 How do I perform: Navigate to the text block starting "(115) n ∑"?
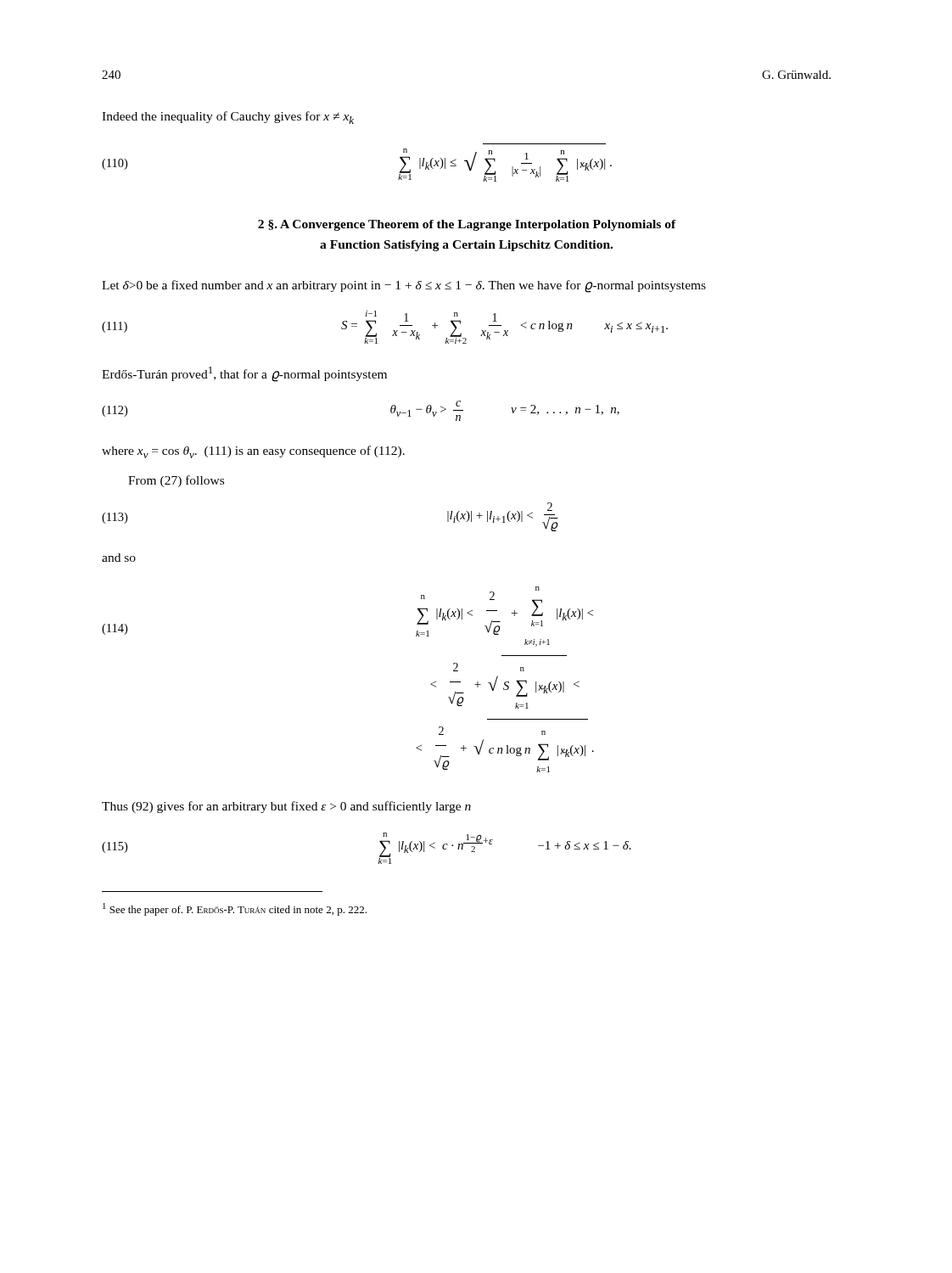click(x=467, y=847)
